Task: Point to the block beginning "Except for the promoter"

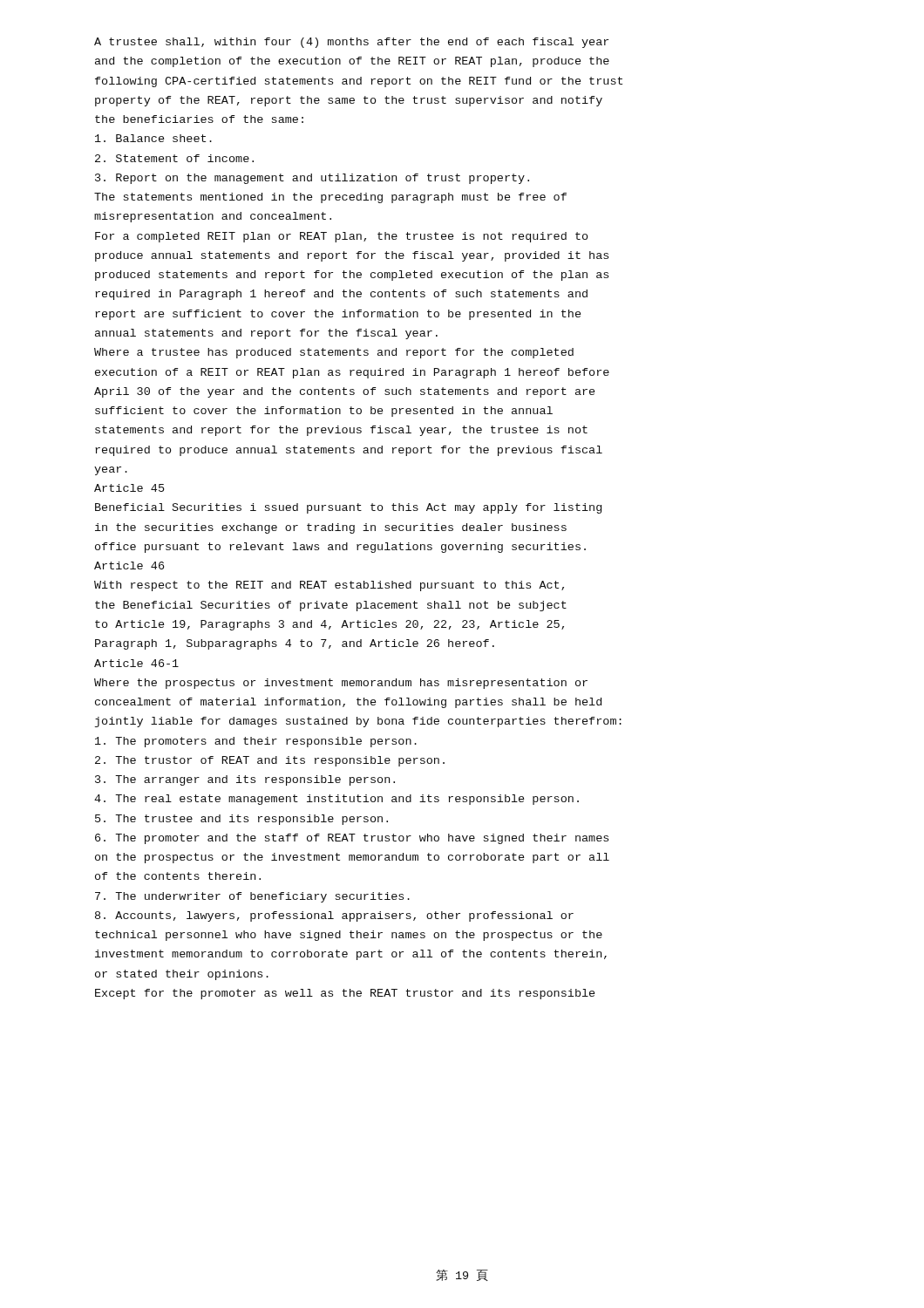Action: point(345,994)
